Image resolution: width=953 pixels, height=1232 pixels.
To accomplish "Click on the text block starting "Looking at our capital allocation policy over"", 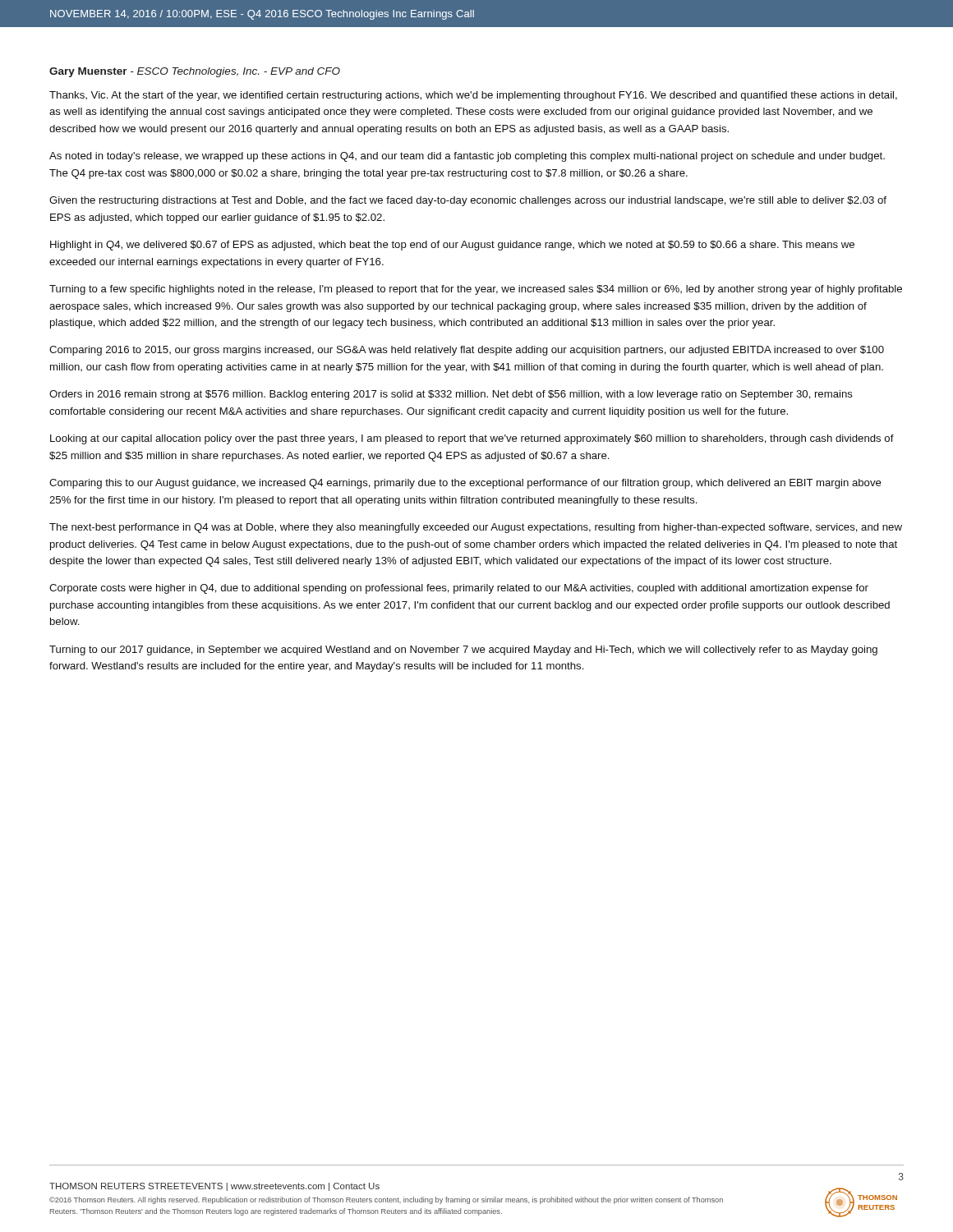I will [x=471, y=447].
